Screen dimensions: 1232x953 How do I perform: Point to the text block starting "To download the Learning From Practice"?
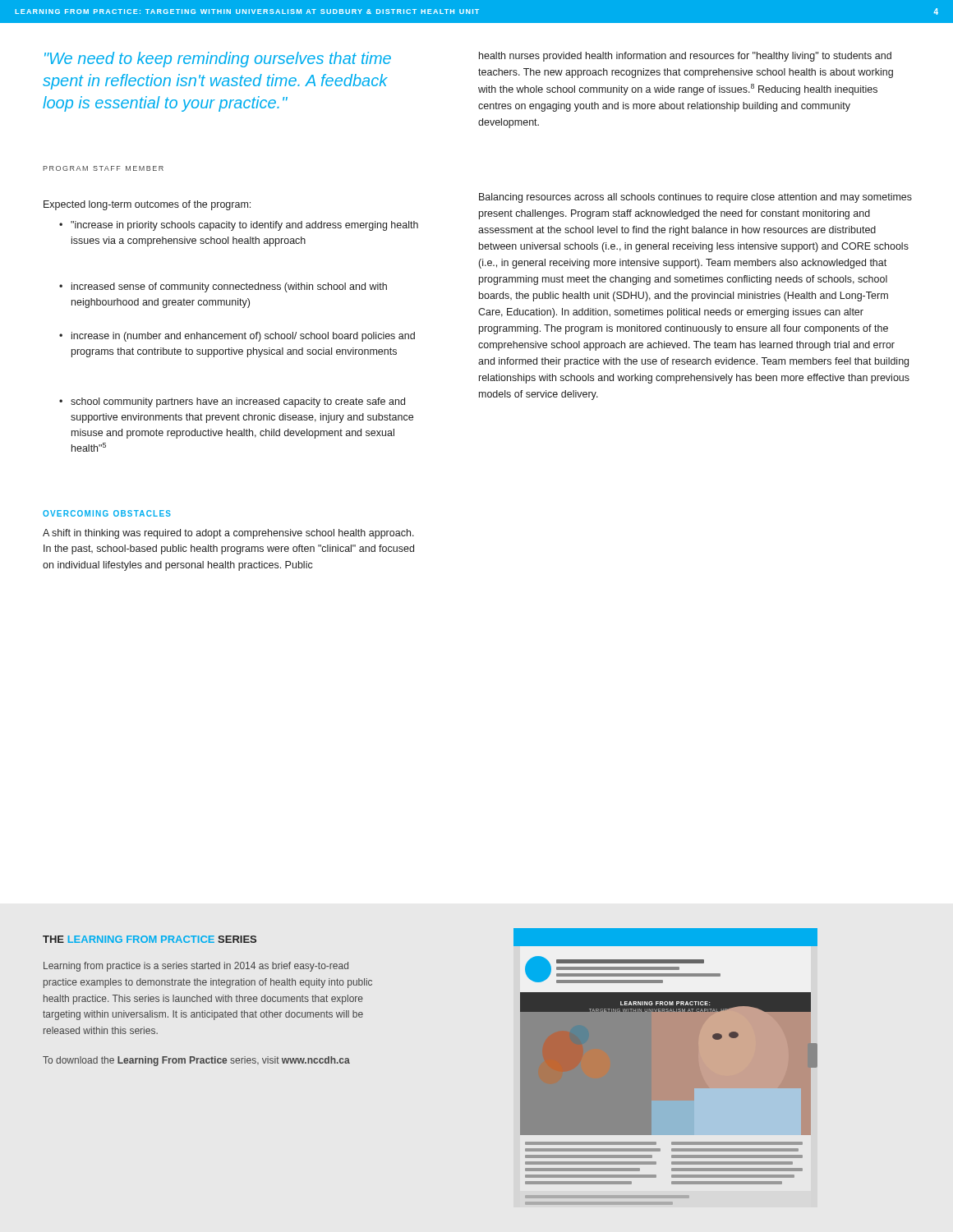coord(196,1060)
